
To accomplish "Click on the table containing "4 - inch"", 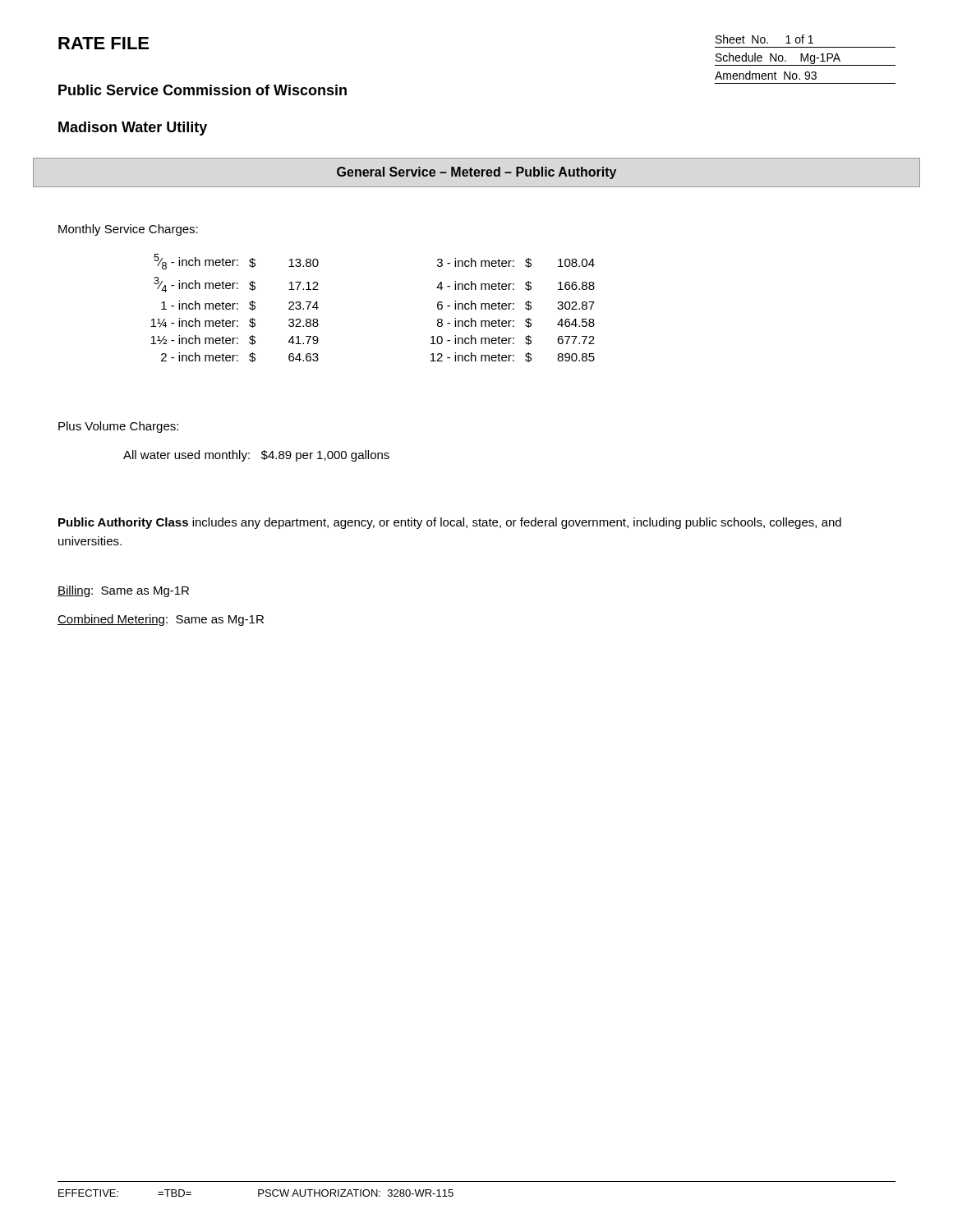I will click(353, 308).
